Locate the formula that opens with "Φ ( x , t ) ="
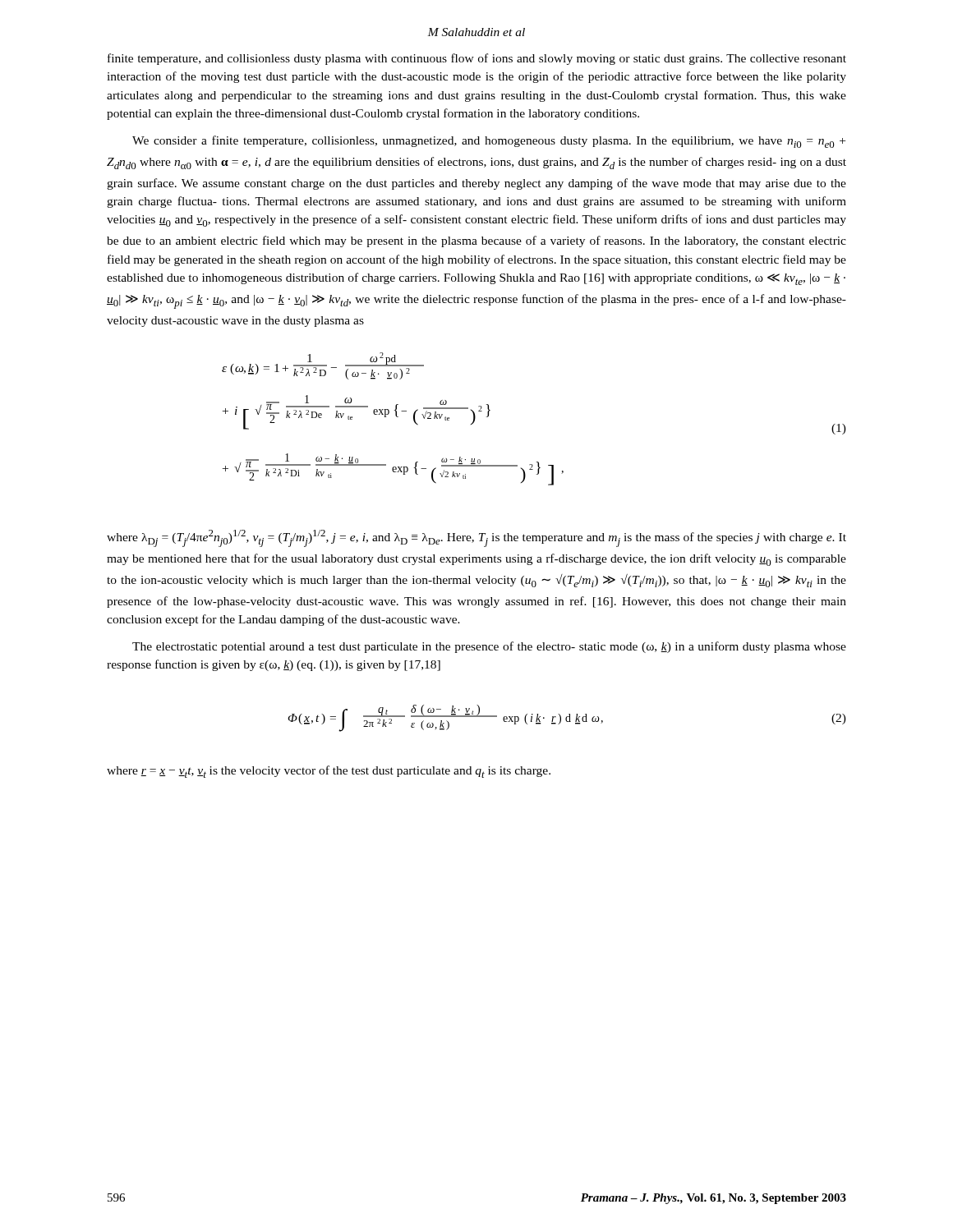This screenshot has width=953, height=1232. point(567,718)
